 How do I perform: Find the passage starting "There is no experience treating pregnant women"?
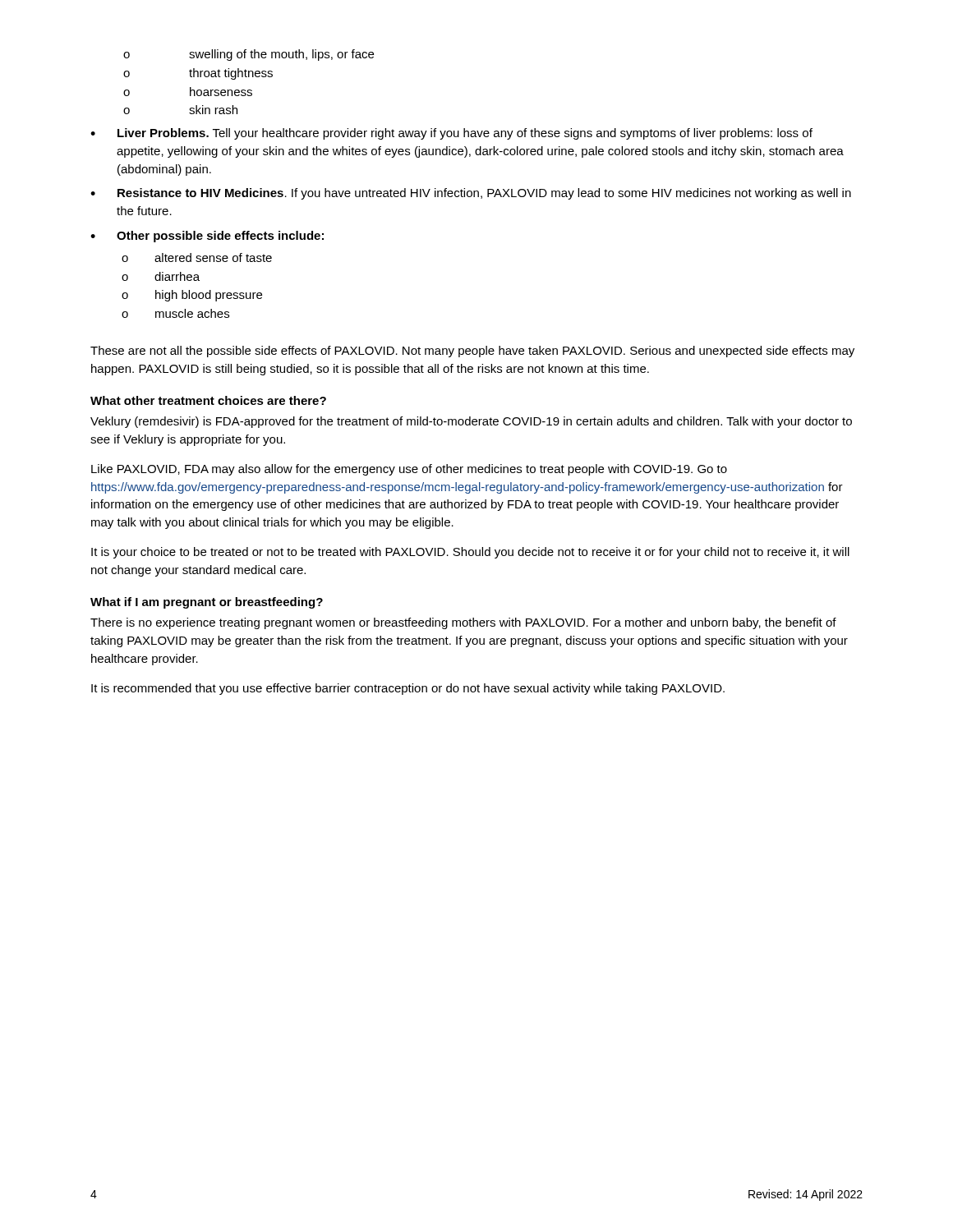469,640
